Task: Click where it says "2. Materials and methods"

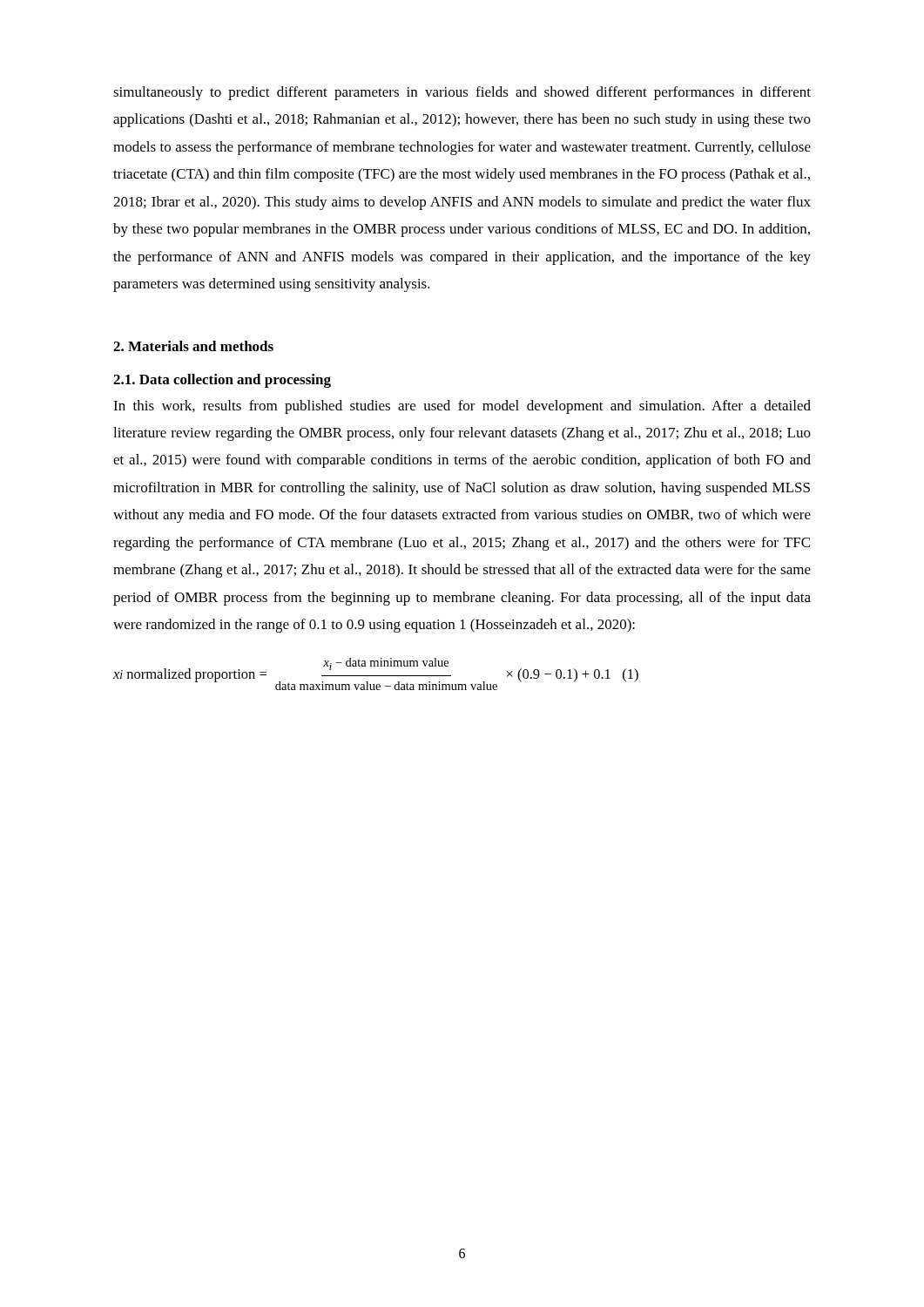Action: [x=193, y=346]
